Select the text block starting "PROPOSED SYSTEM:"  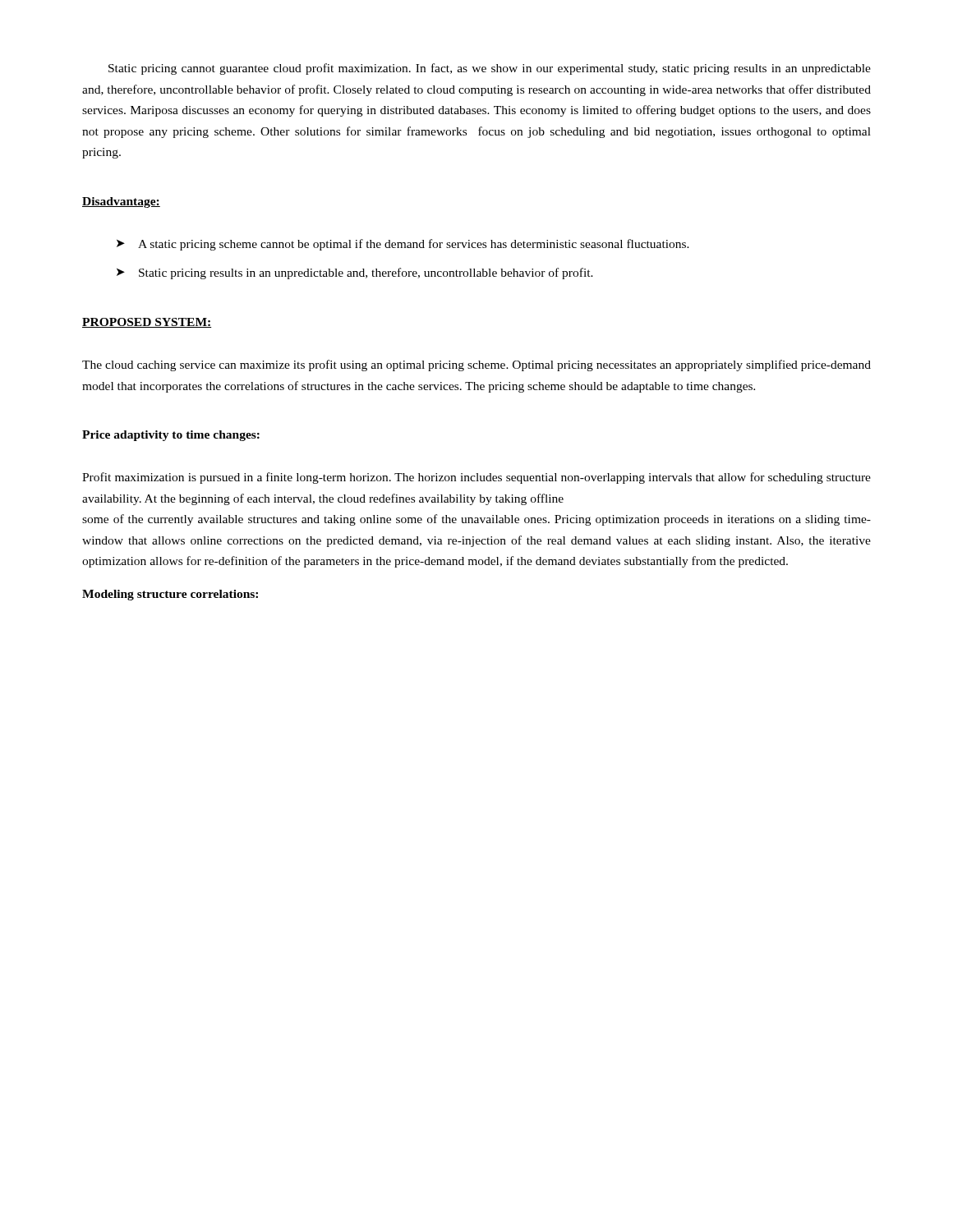(147, 322)
